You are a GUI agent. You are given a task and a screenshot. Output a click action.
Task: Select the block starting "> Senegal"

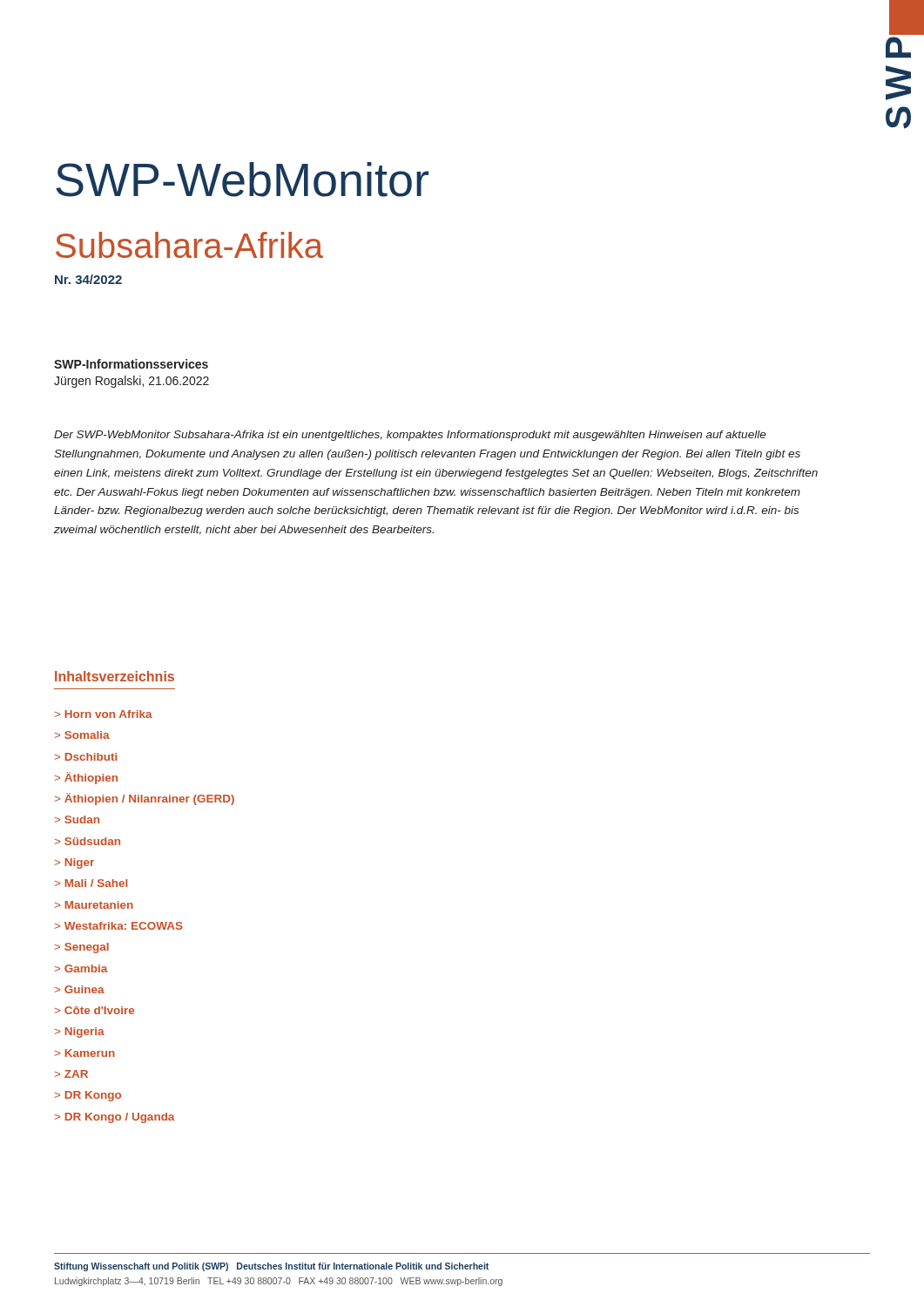[x=82, y=947]
